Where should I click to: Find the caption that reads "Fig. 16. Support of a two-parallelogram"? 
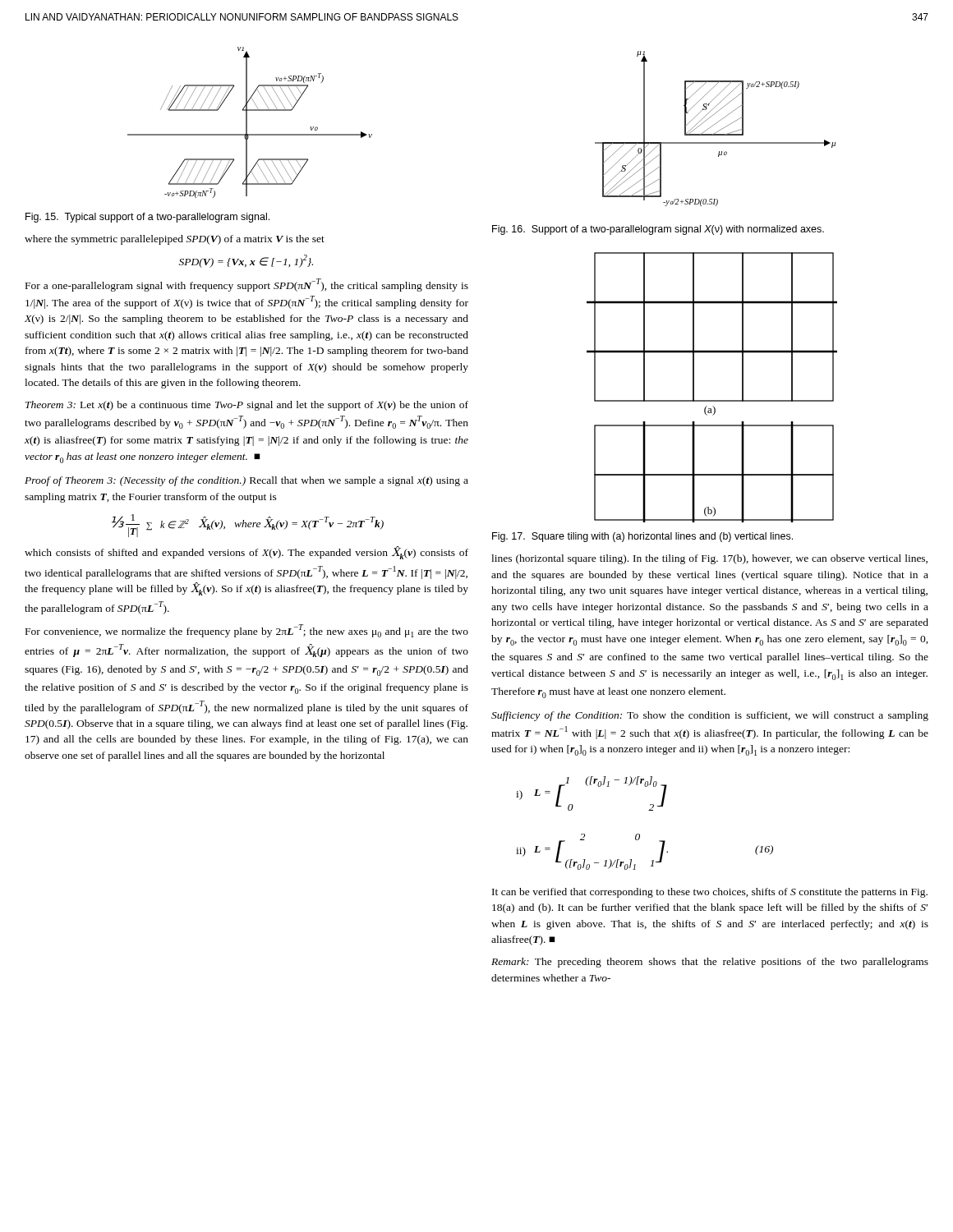(x=658, y=229)
